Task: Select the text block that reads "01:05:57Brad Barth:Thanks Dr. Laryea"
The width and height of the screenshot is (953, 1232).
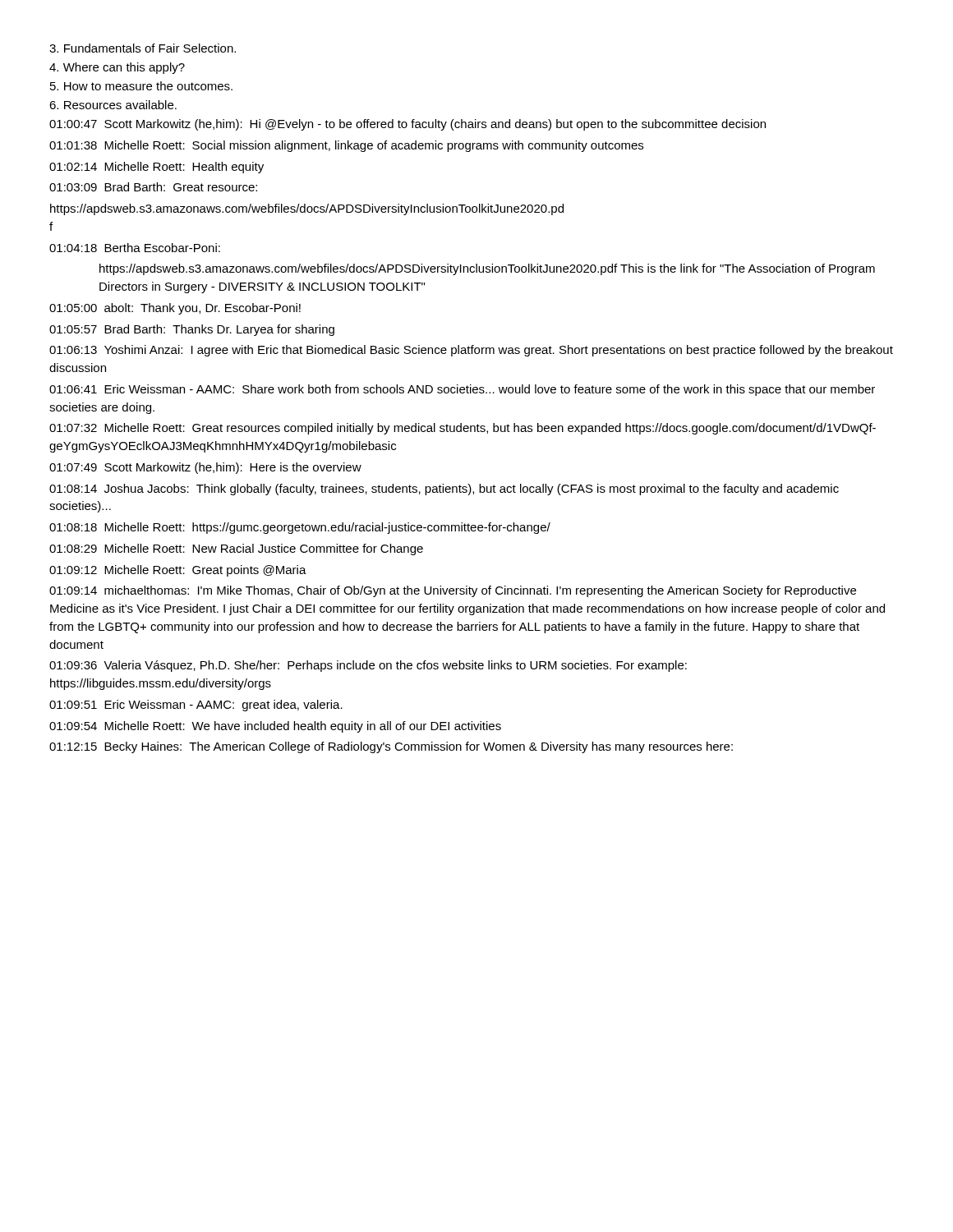Action: [192, 329]
